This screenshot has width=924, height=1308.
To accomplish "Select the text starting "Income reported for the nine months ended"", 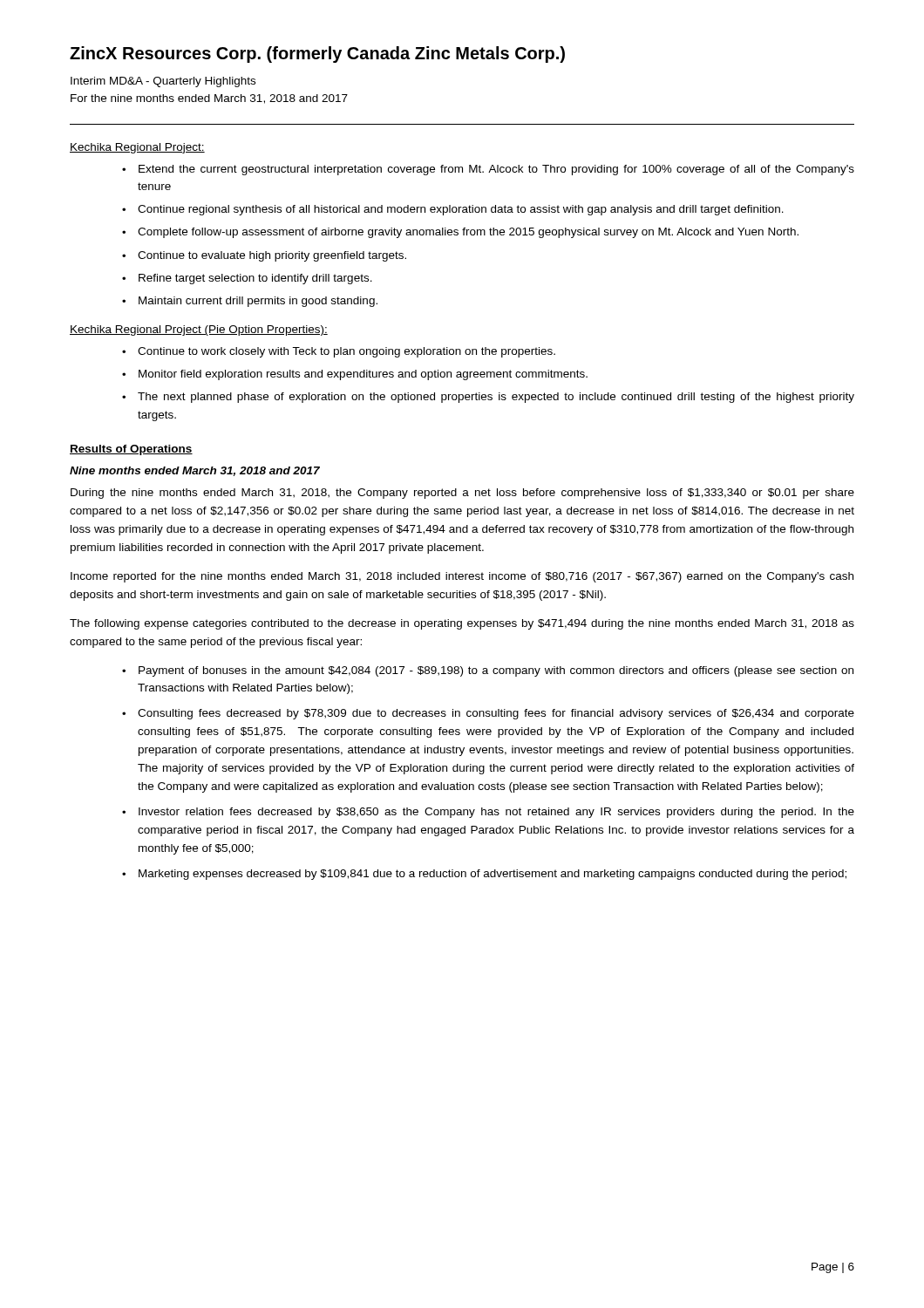I will [x=462, y=585].
